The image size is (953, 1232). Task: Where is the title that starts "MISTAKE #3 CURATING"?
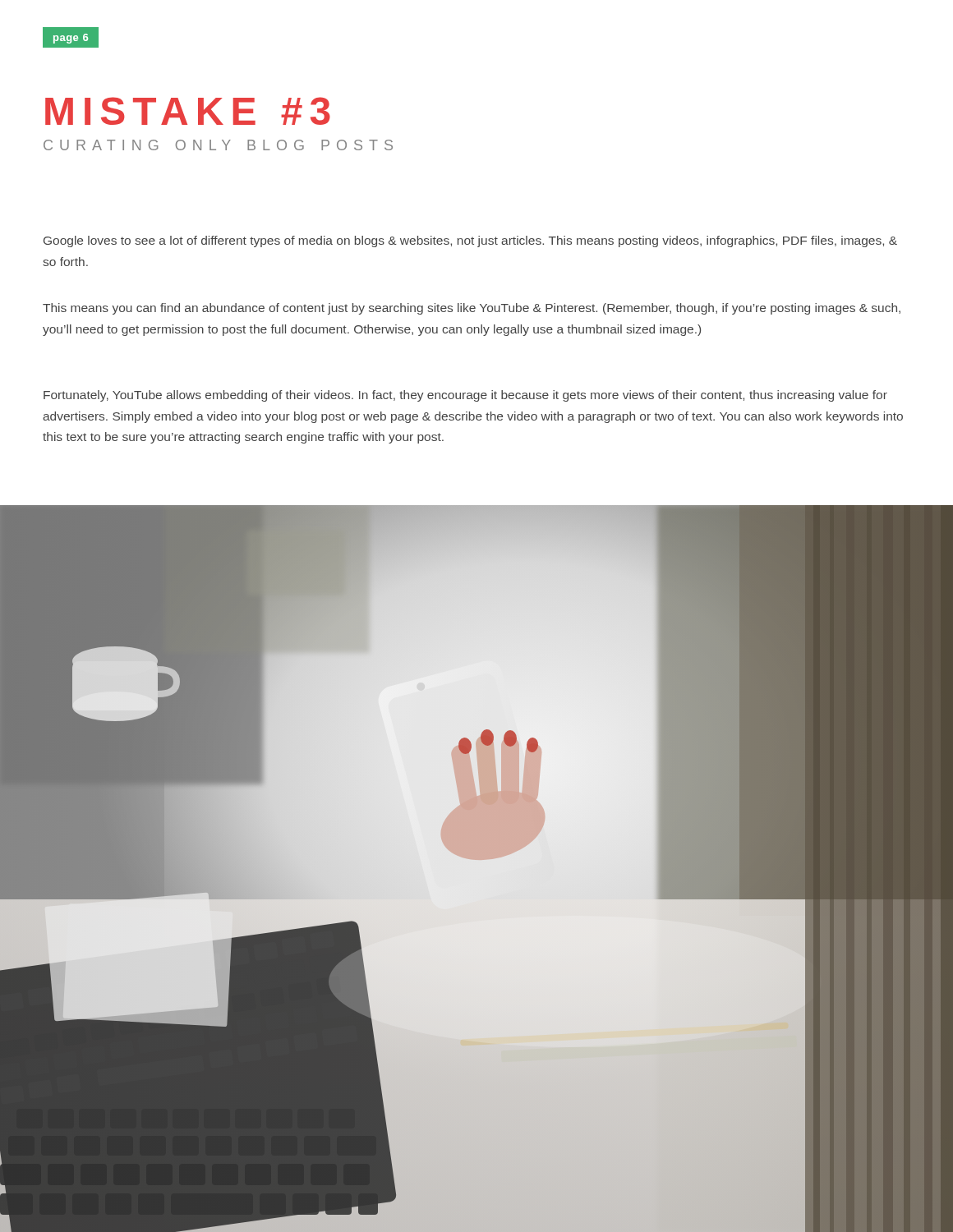click(218, 124)
